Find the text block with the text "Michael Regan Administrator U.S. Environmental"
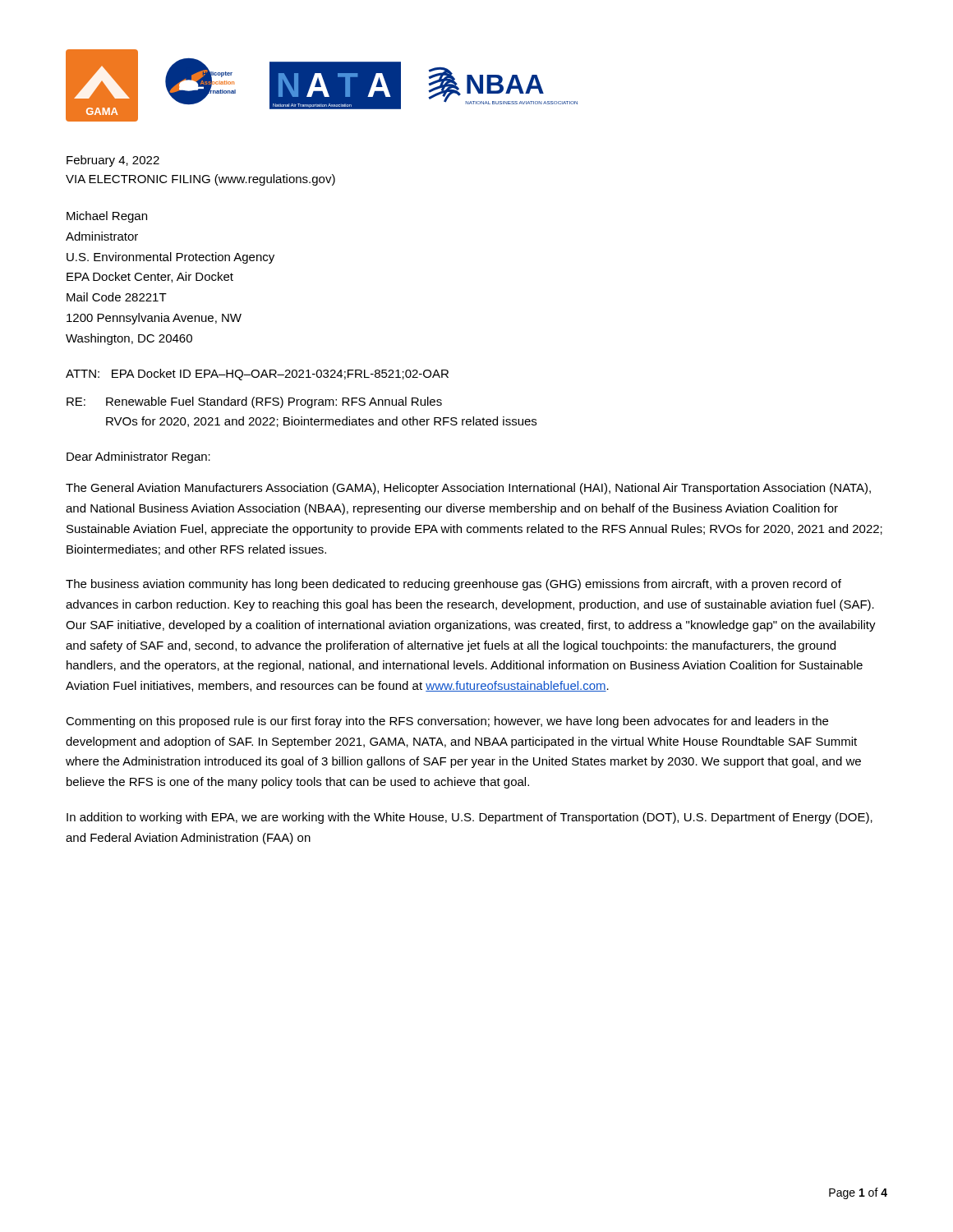Screen dimensions: 1232x953 (x=170, y=277)
